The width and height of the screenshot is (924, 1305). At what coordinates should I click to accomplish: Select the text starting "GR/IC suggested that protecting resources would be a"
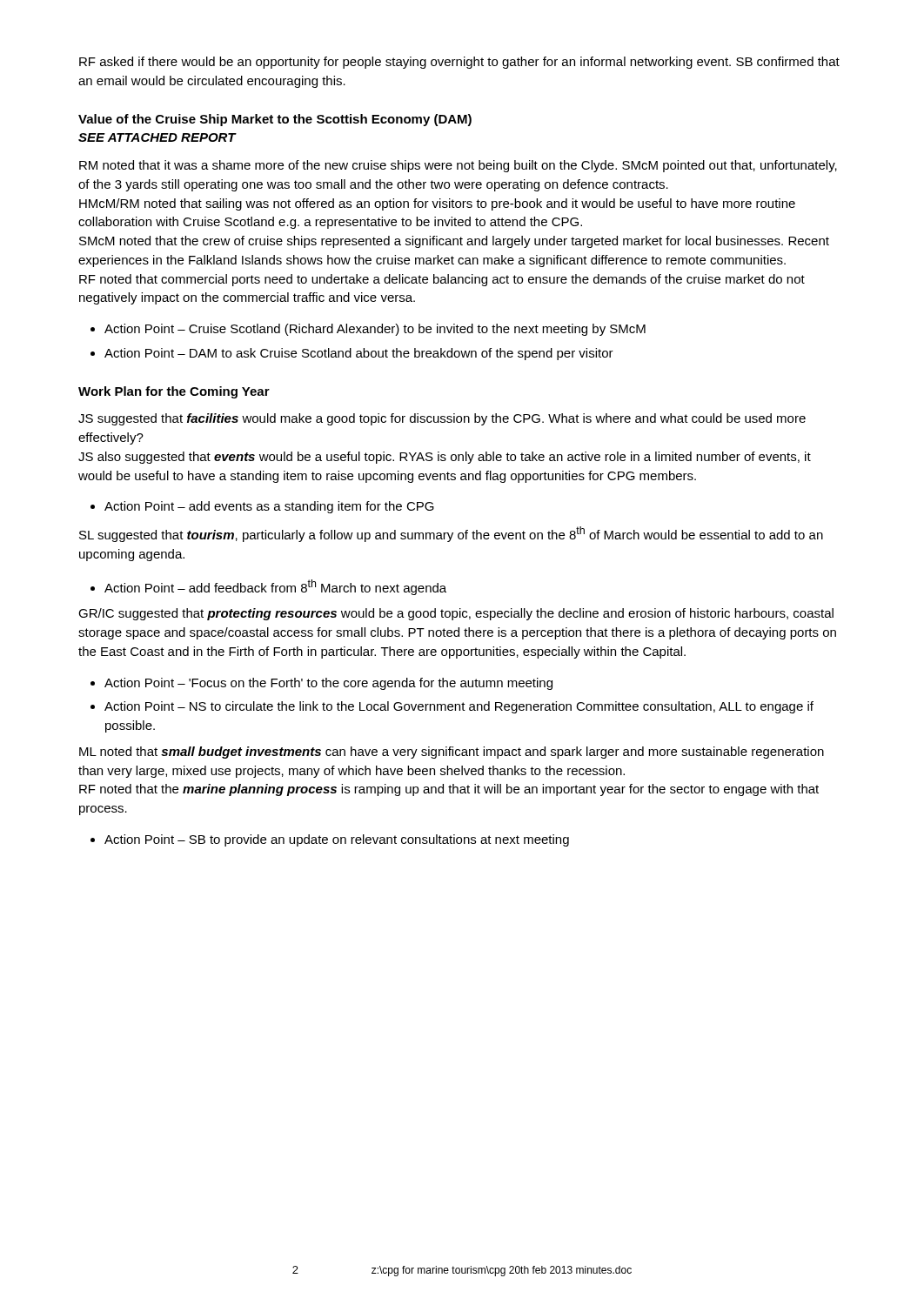click(x=458, y=632)
